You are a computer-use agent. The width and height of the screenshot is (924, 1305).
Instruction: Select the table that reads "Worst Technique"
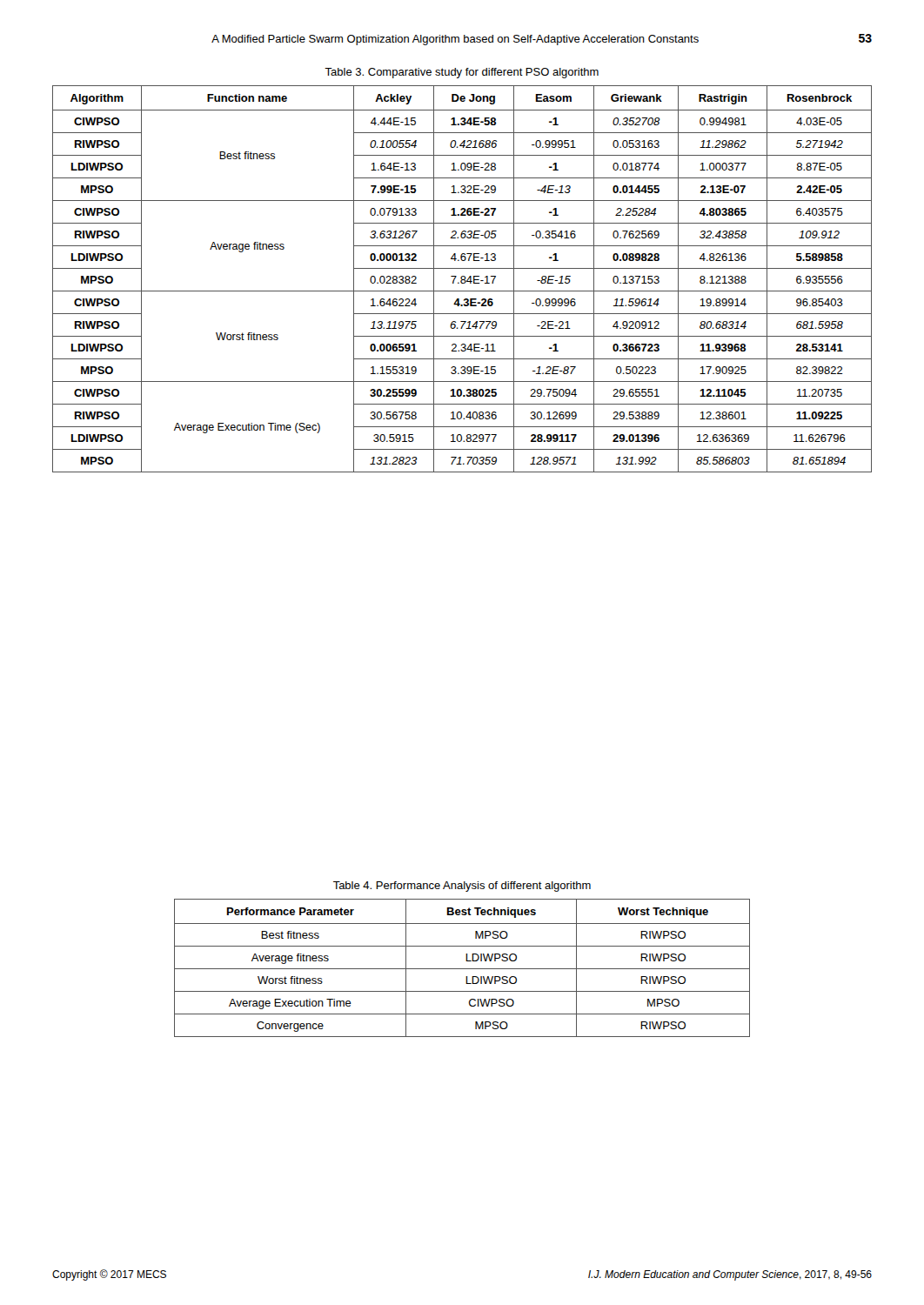[462, 968]
